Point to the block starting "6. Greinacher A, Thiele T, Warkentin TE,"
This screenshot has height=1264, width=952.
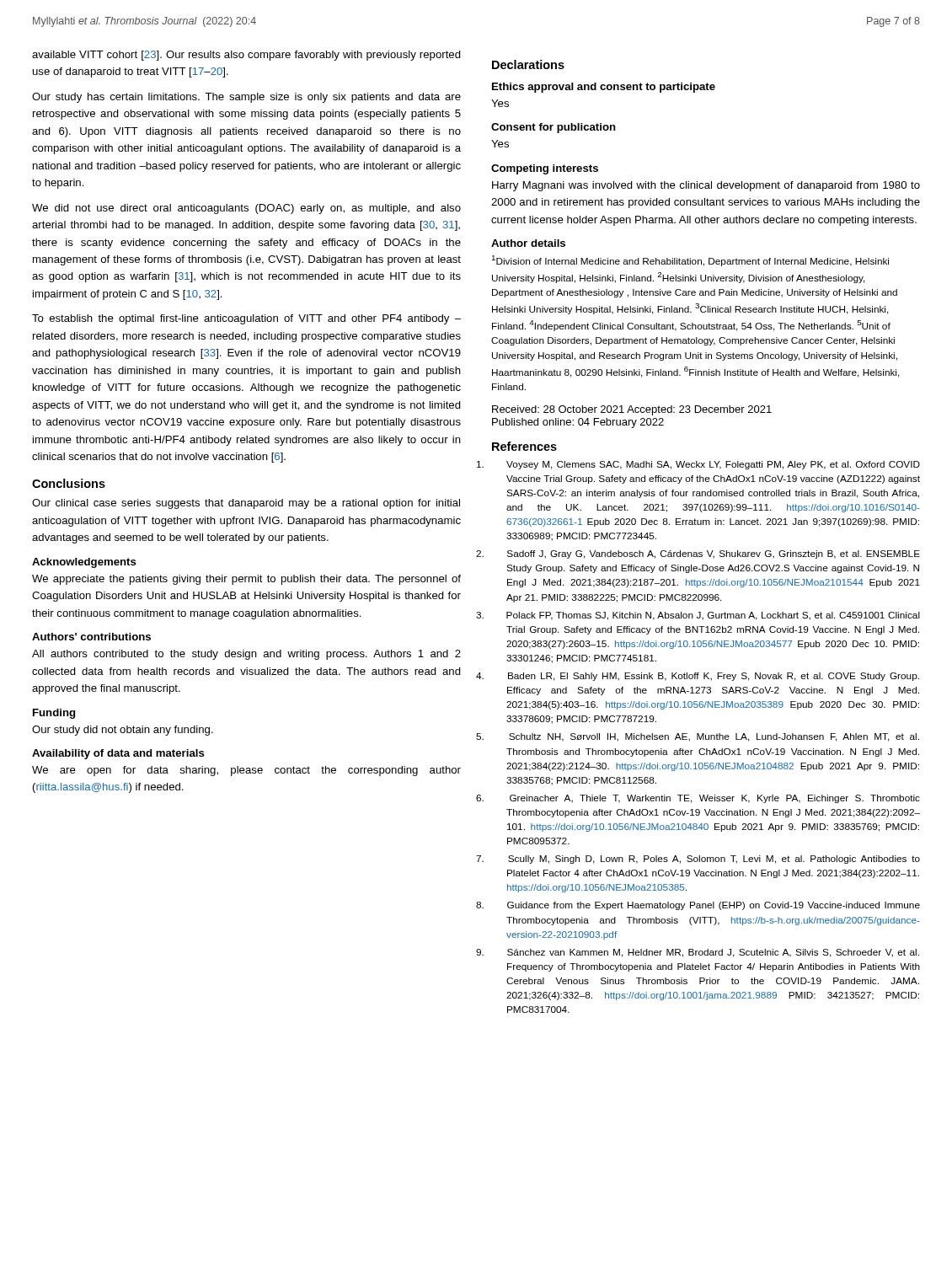coord(706,819)
